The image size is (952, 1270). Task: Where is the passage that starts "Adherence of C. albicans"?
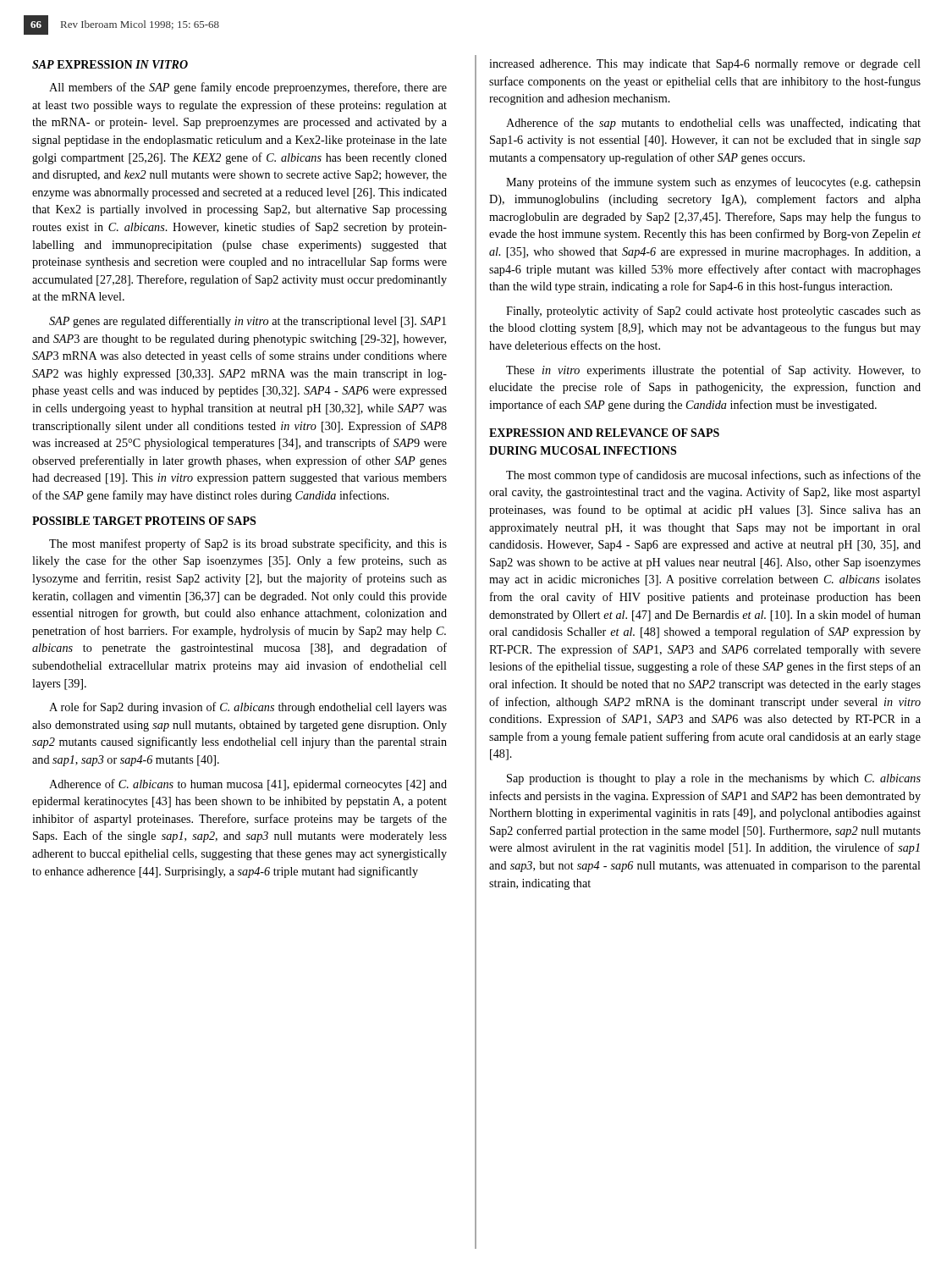point(239,827)
